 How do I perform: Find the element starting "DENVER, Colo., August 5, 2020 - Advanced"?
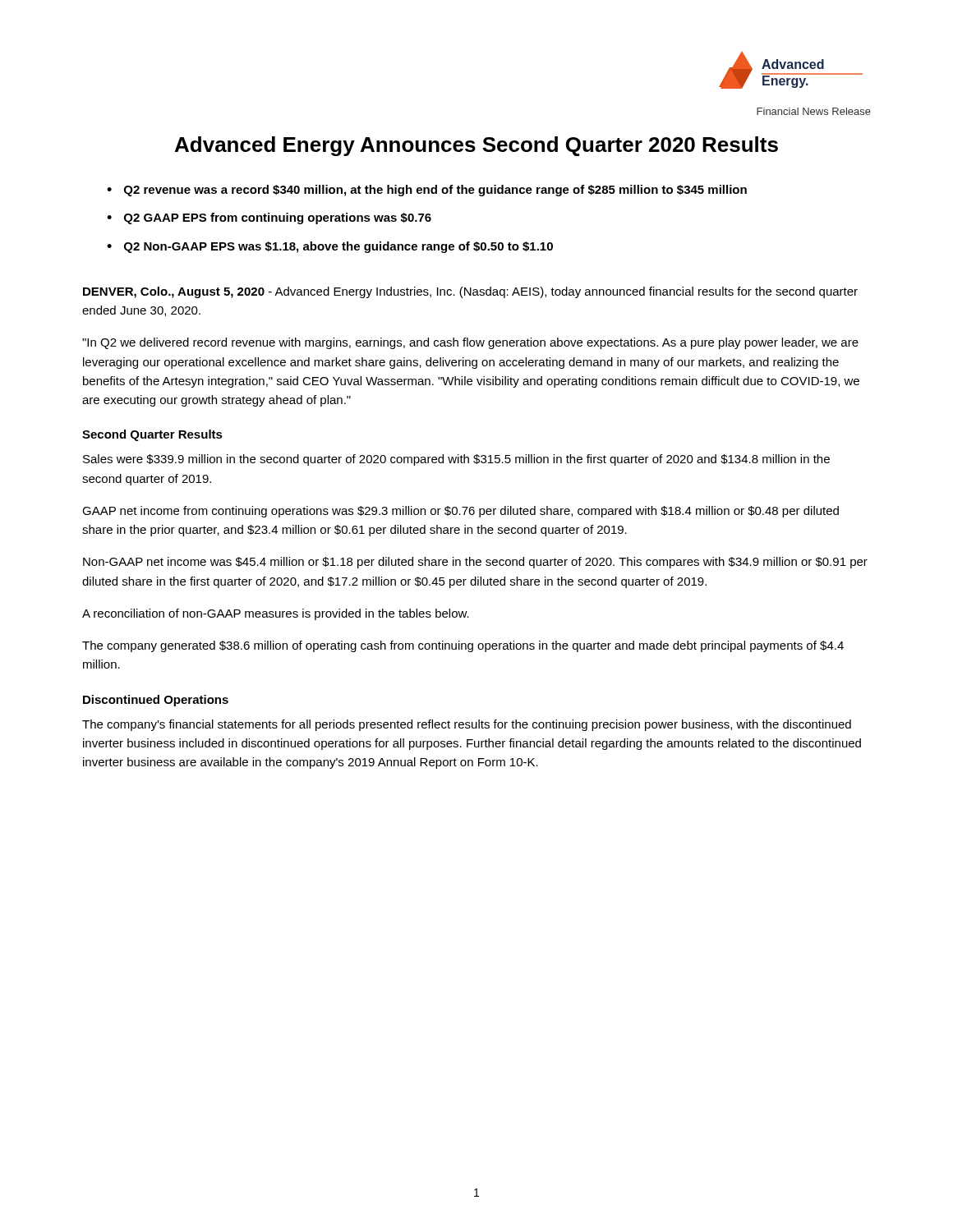click(x=470, y=300)
